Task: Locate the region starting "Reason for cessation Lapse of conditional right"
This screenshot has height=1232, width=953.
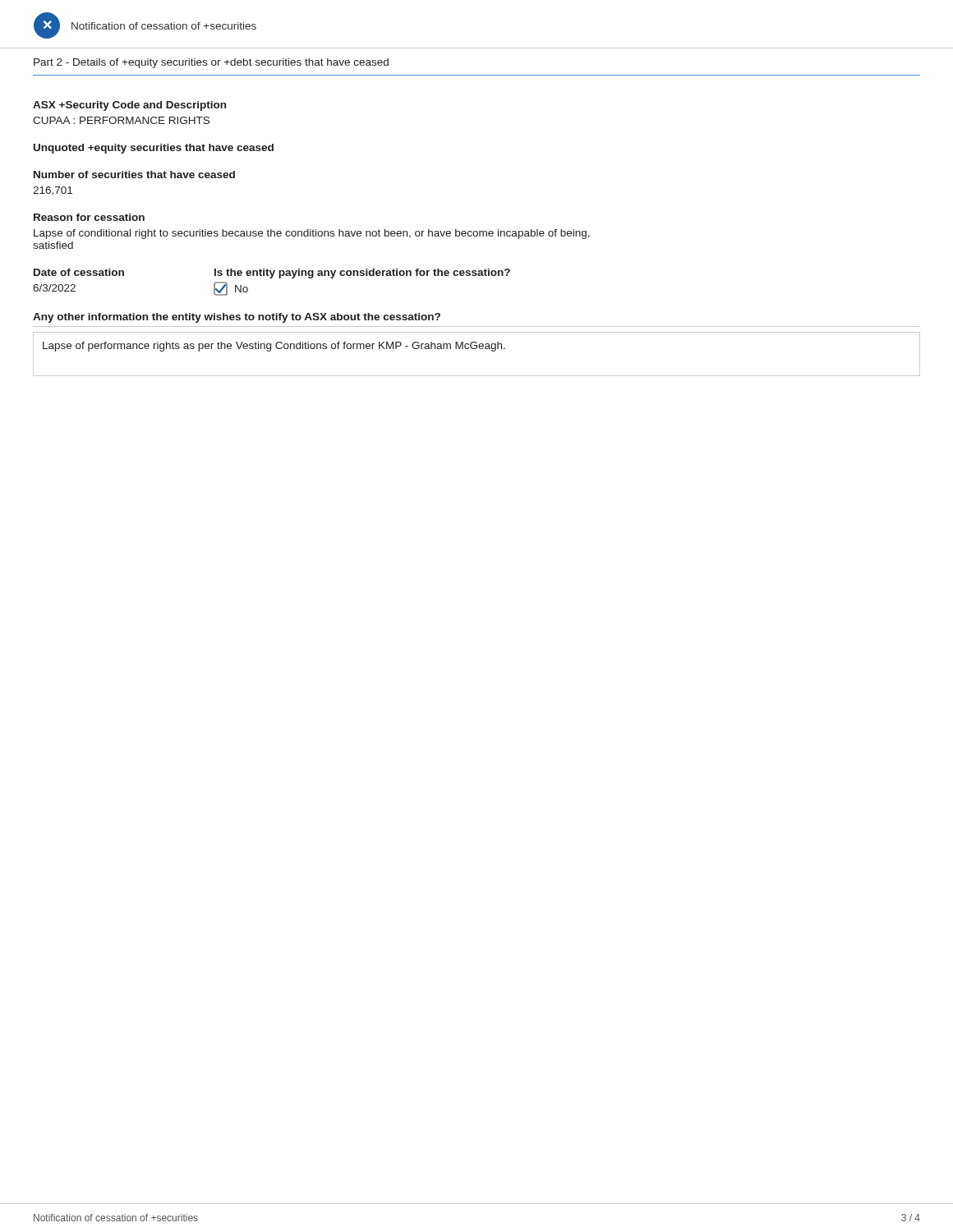Action: [x=476, y=231]
